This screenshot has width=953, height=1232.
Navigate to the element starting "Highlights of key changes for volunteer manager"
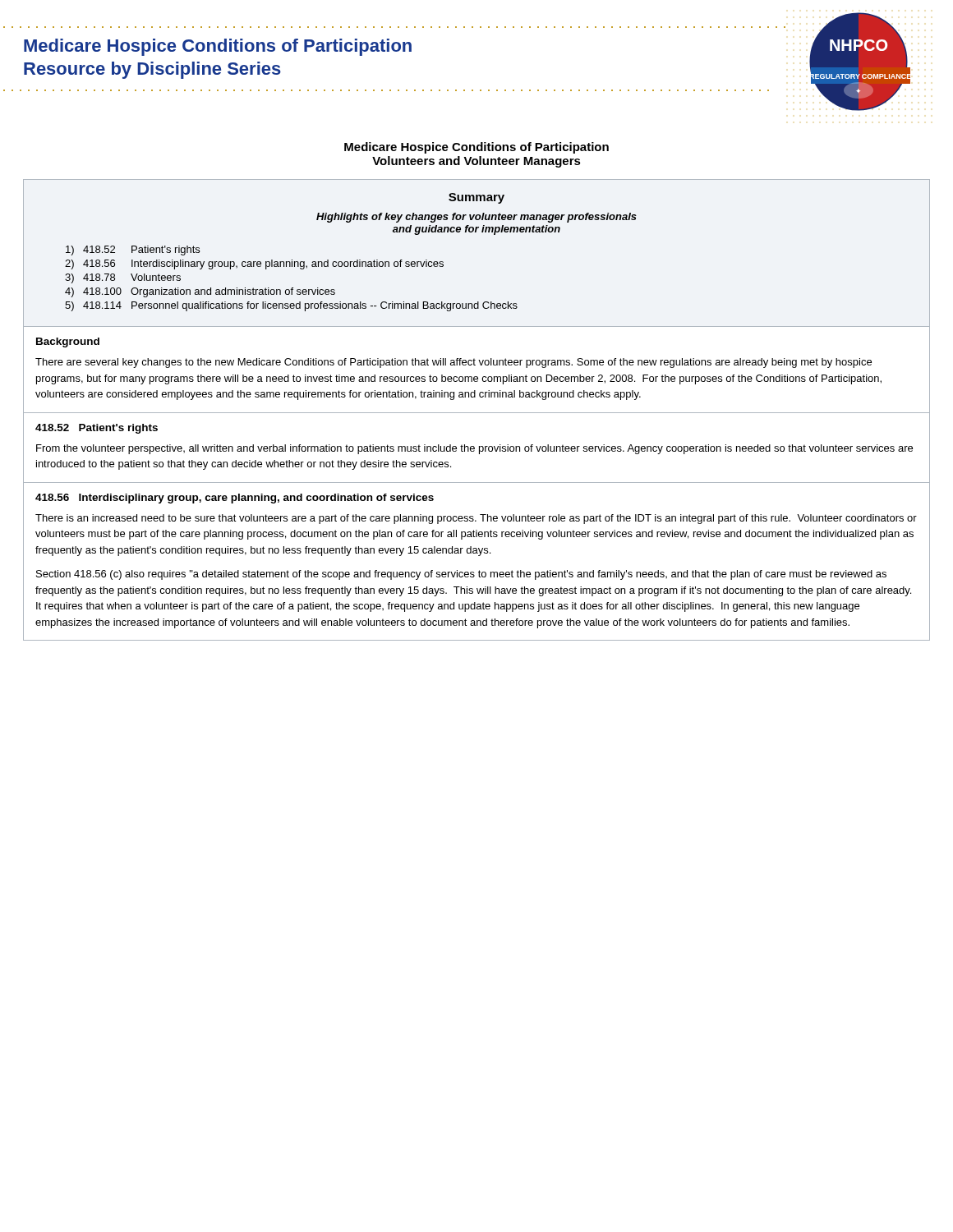(476, 223)
